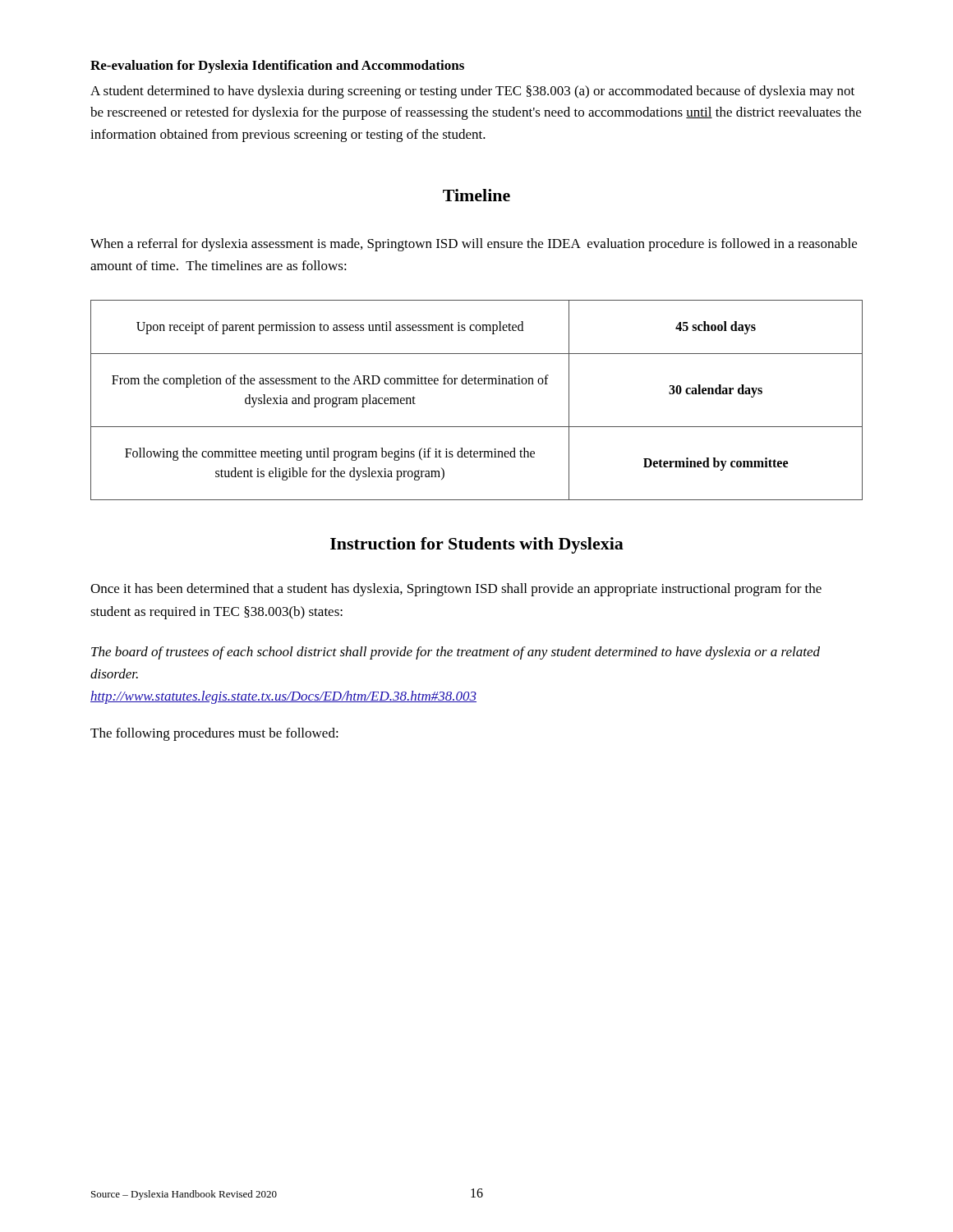
Task: Locate the table
Action: pos(476,400)
